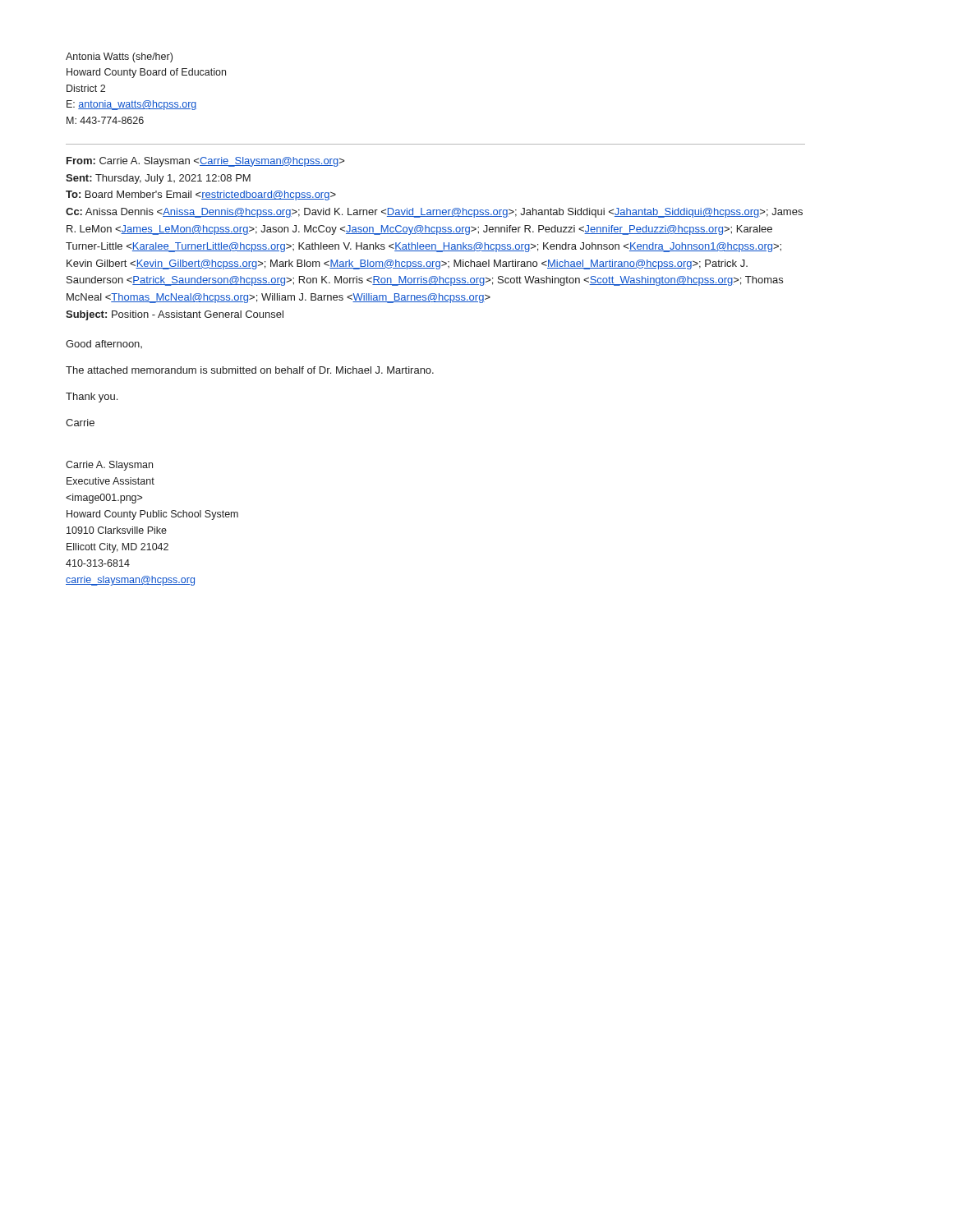The width and height of the screenshot is (953, 1232).
Task: Locate the region starting "Good afternoon, The attached memorandum"
Action: (435, 384)
